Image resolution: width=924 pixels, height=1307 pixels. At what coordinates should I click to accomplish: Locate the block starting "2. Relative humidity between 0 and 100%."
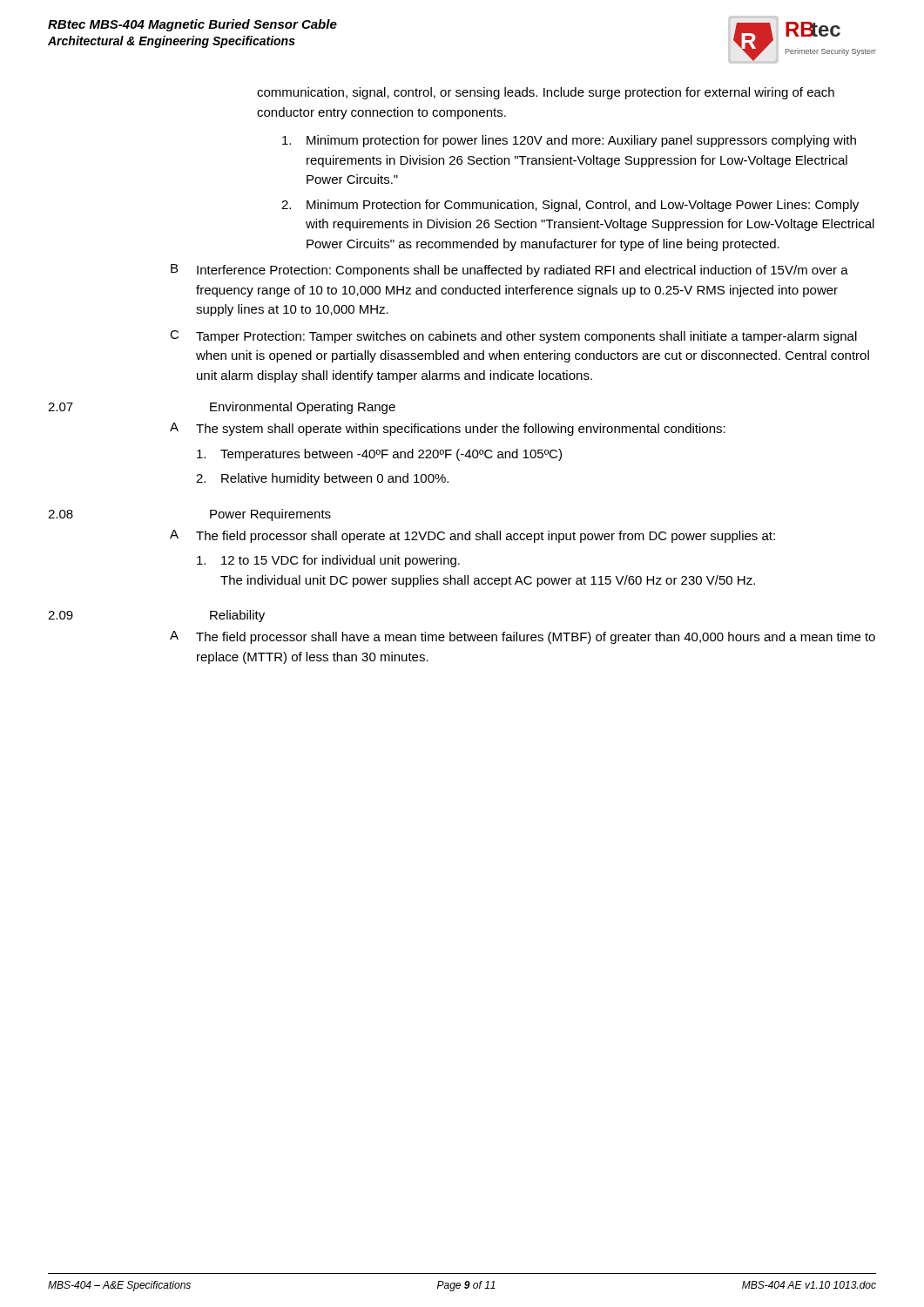tap(322, 479)
